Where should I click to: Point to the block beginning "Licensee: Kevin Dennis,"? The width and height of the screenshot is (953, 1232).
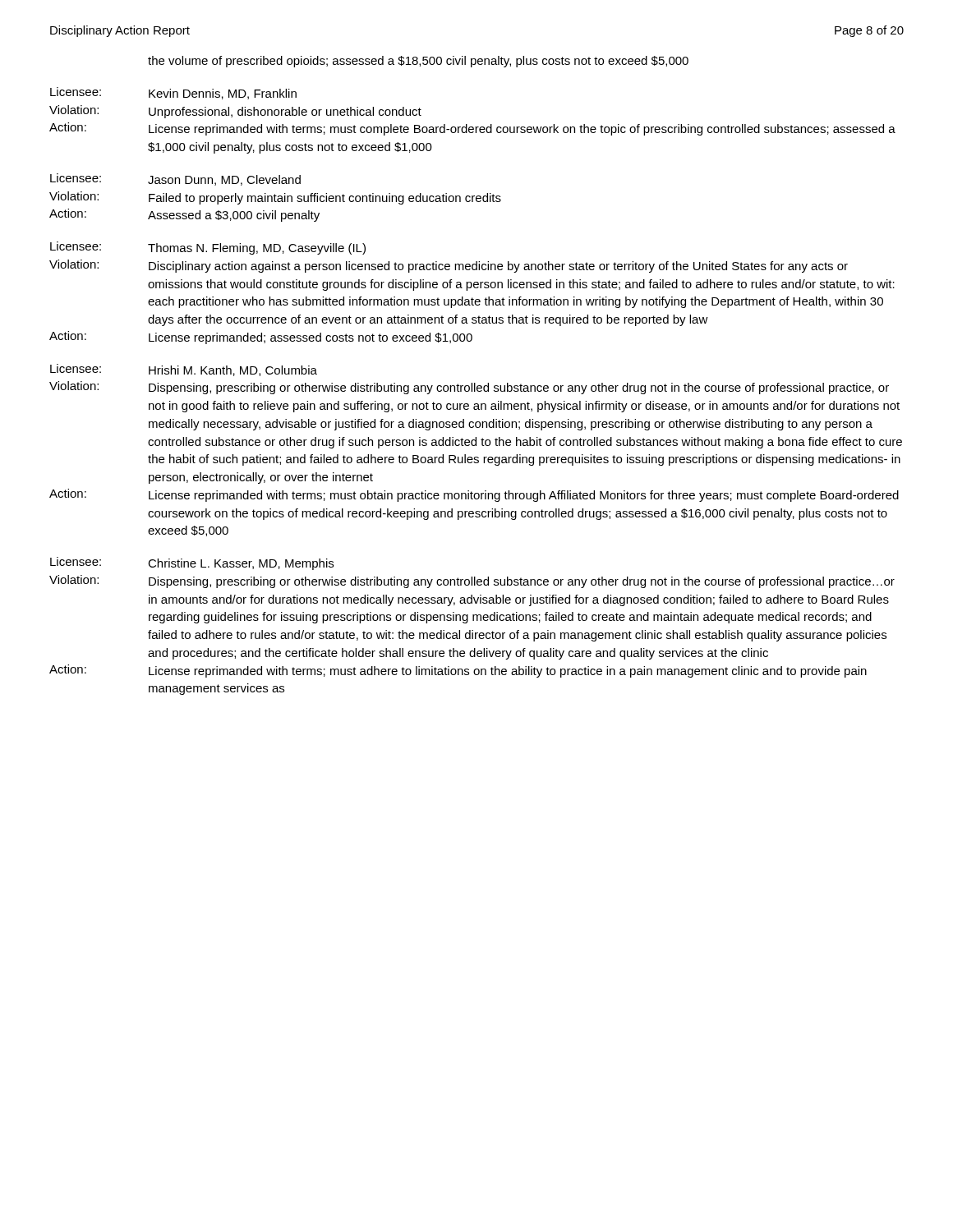[476, 120]
